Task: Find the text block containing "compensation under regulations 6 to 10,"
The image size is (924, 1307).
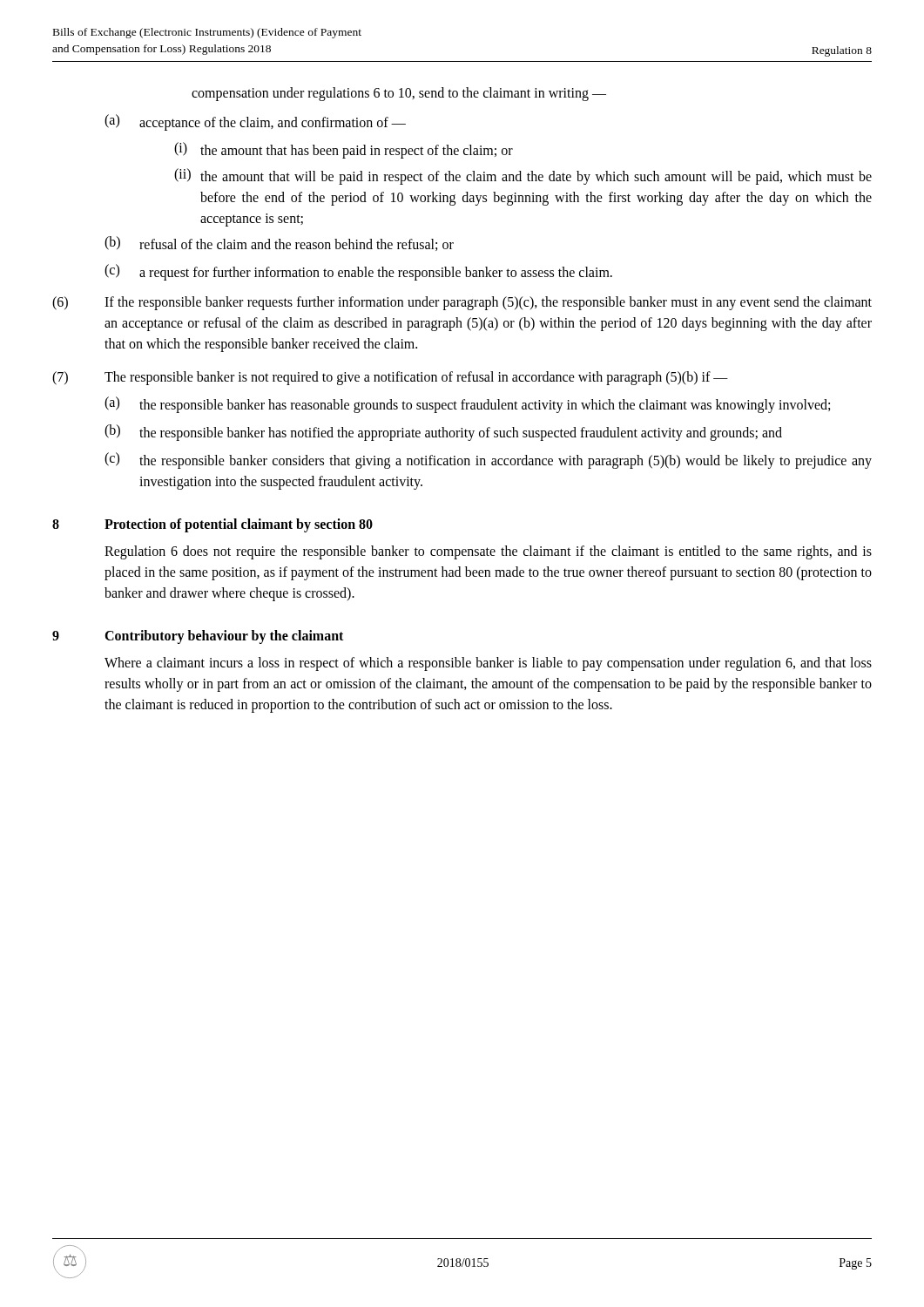Action: tap(399, 93)
